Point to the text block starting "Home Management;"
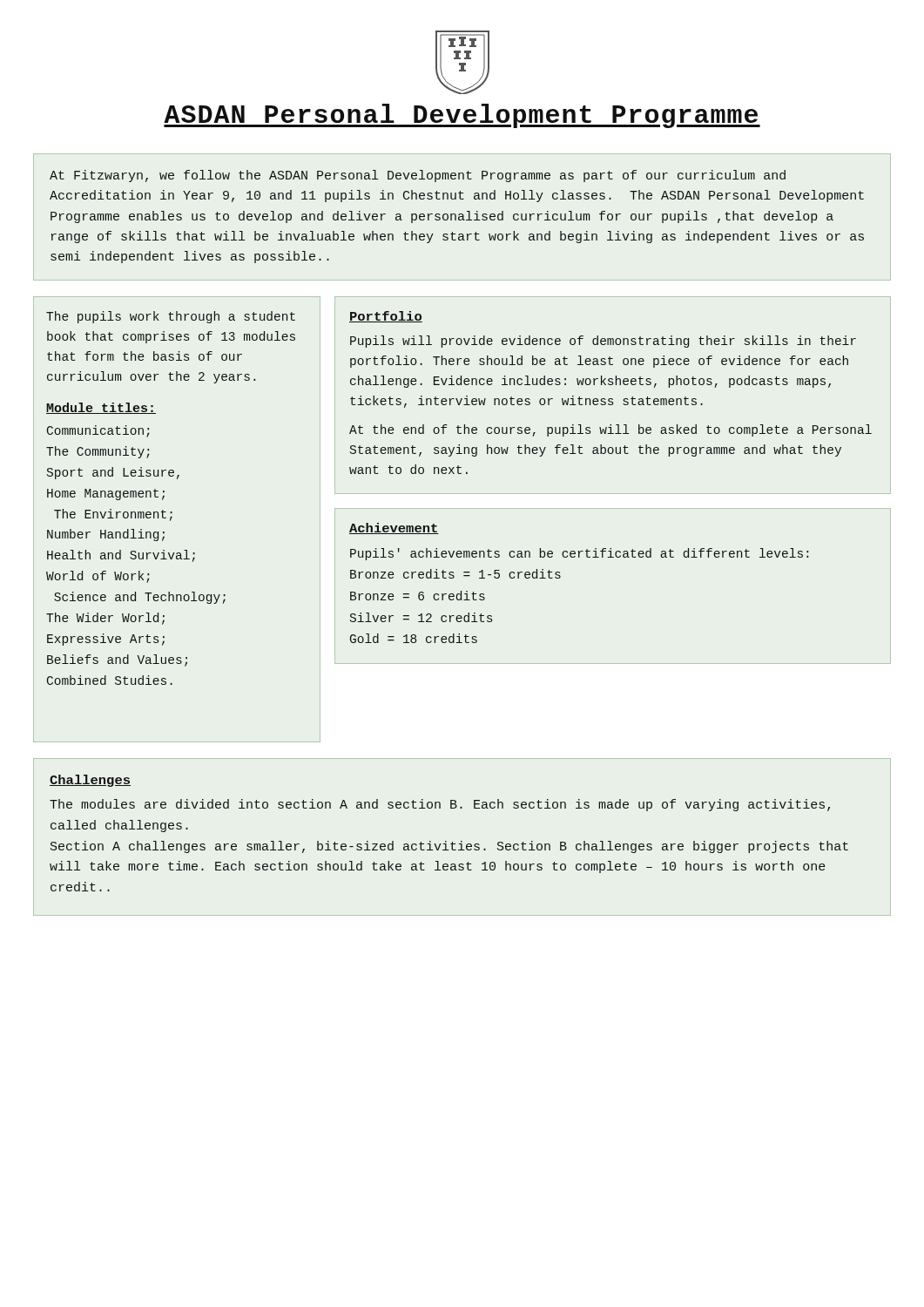The height and width of the screenshot is (1307, 924). click(107, 494)
